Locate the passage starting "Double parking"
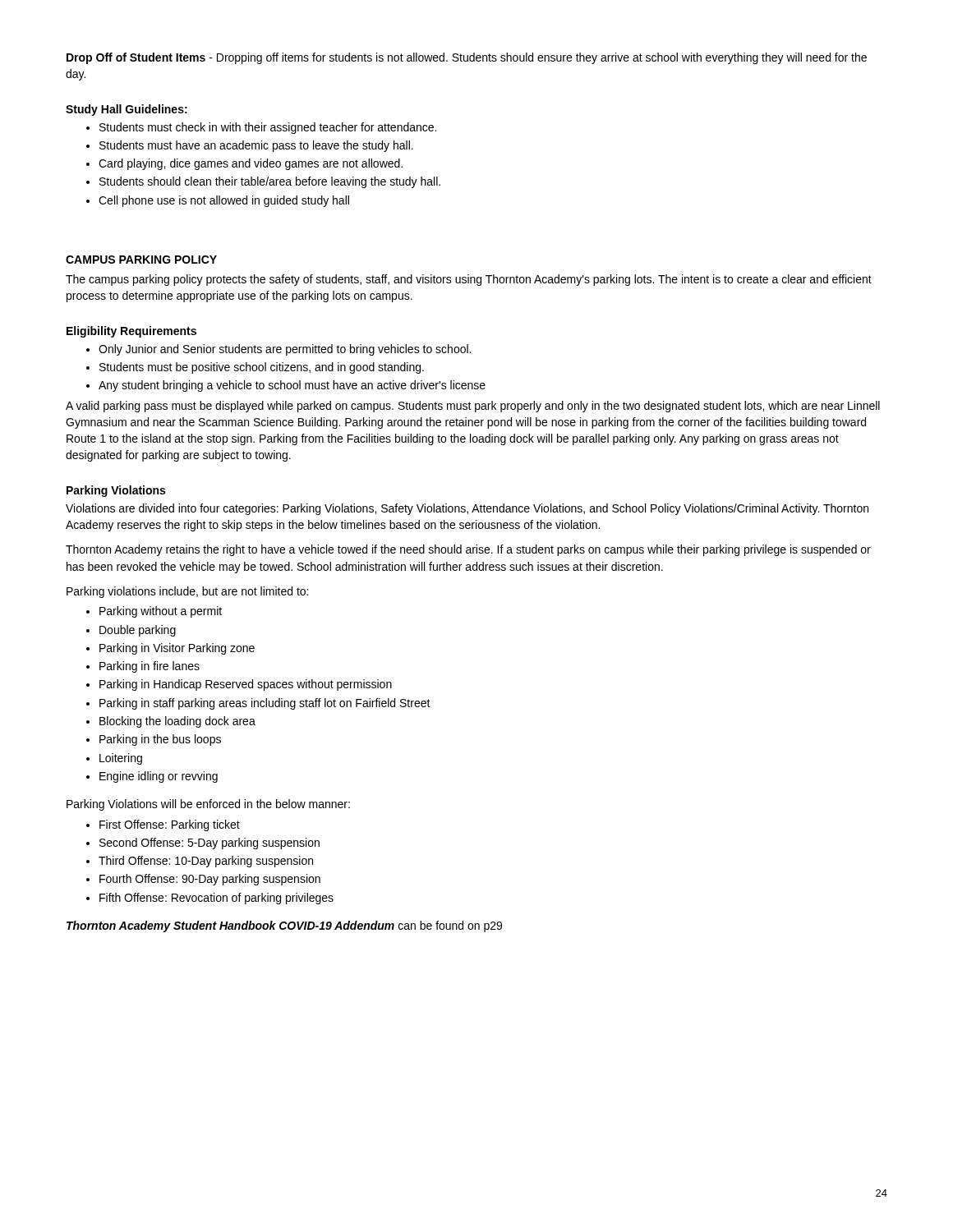This screenshot has width=953, height=1232. point(138,631)
